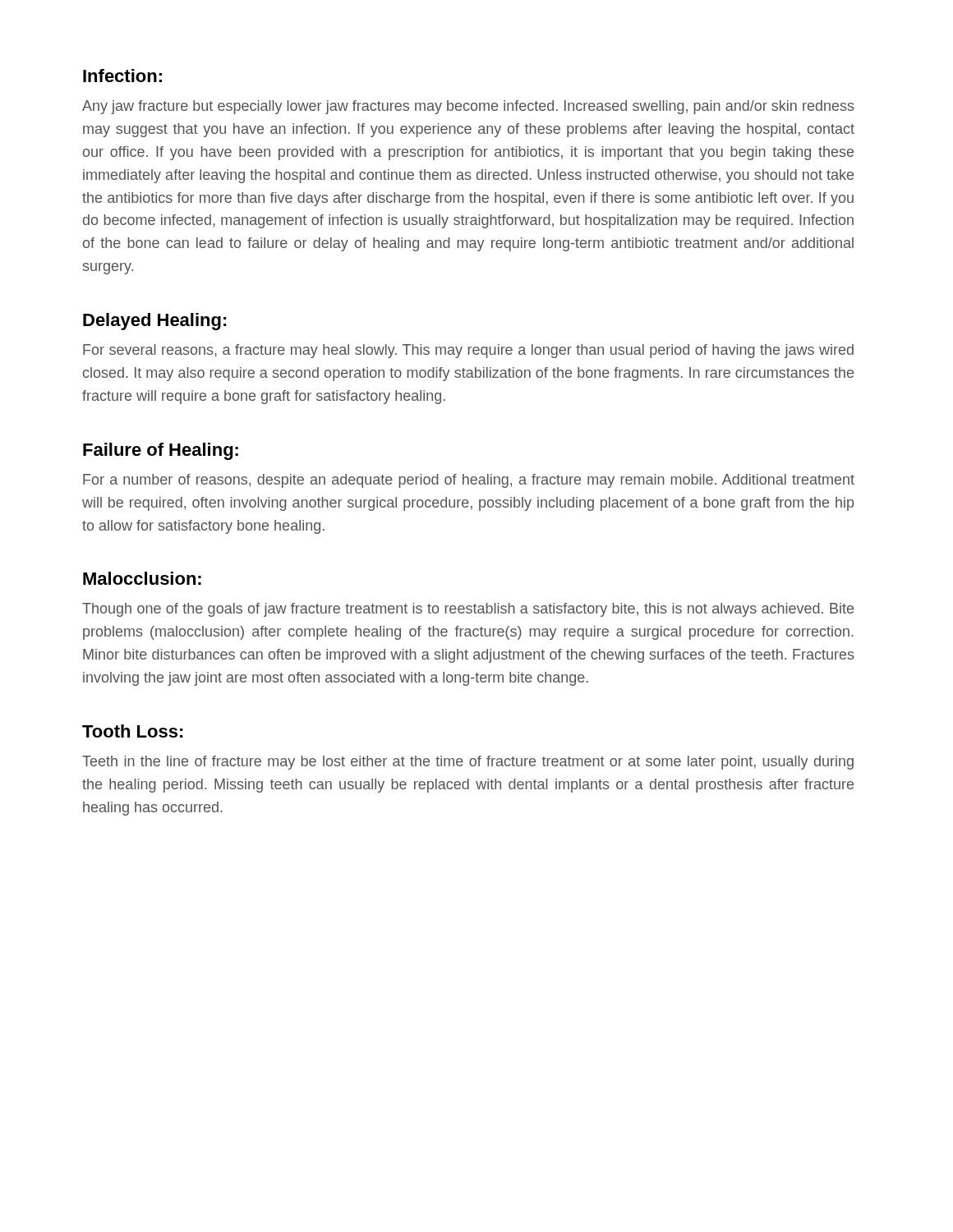Find "Tooth Loss:" on this page

pyautogui.click(x=133, y=731)
